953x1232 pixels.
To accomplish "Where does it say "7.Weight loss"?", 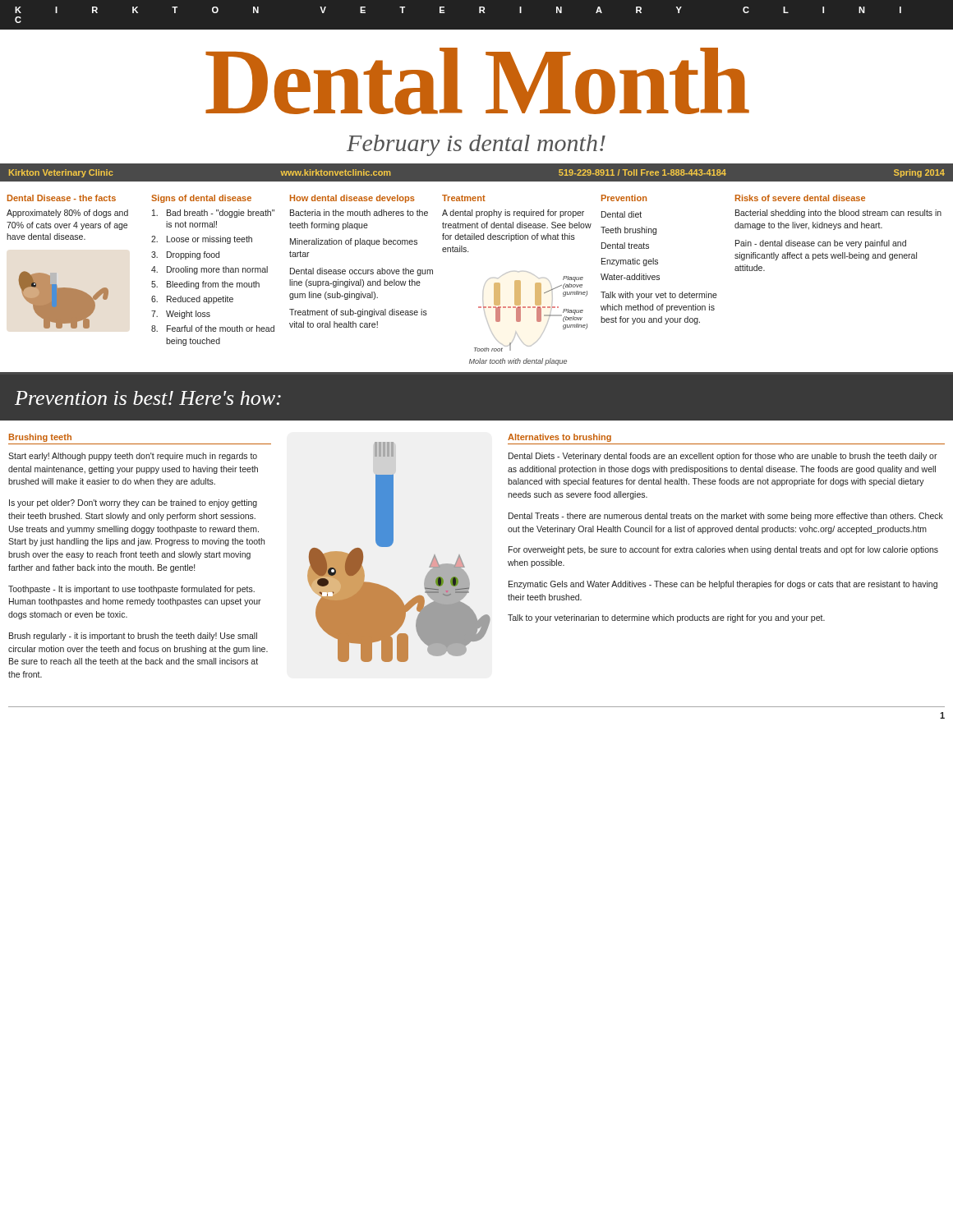I will click(181, 314).
